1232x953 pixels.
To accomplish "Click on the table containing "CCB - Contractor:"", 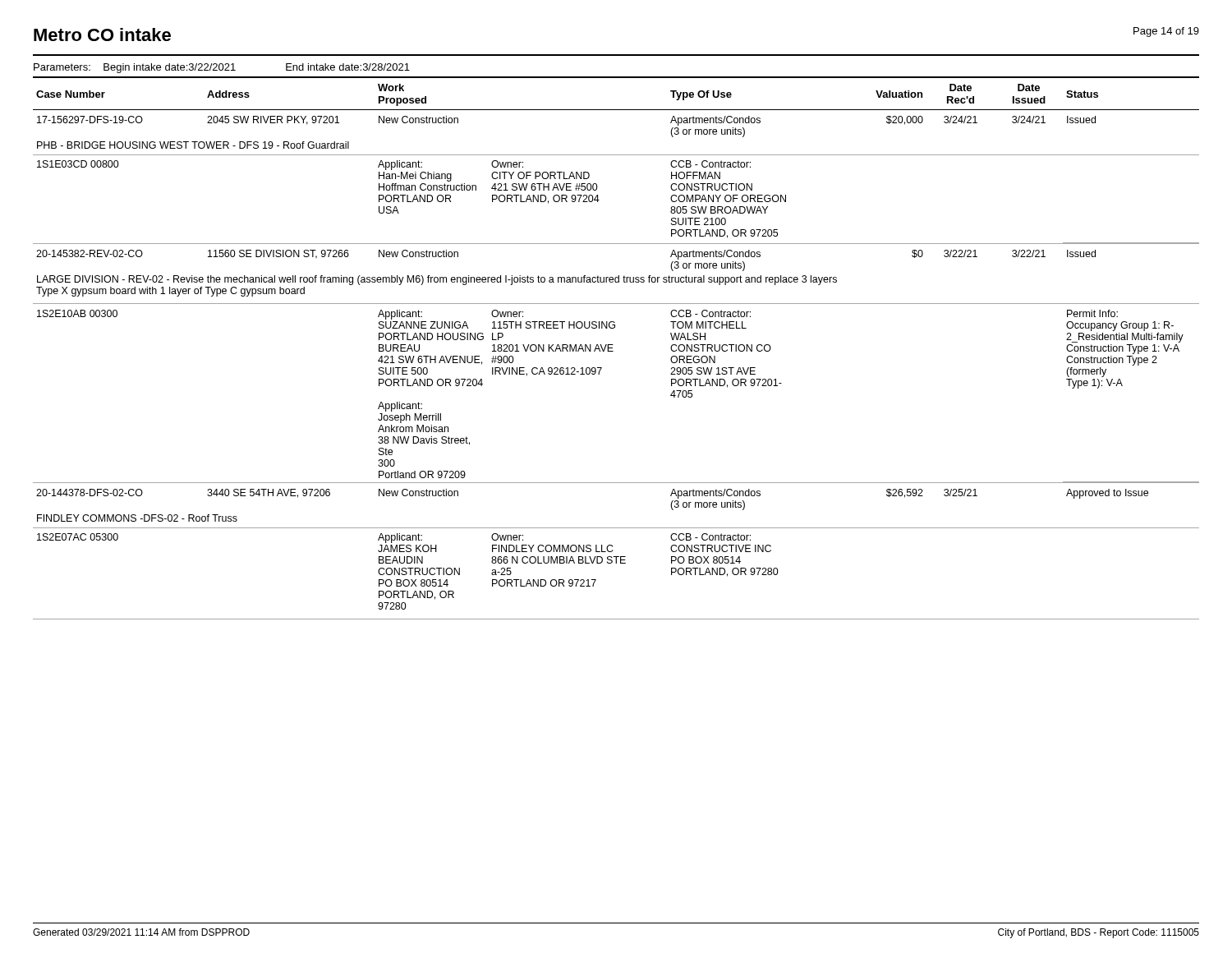I will click(616, 348).
